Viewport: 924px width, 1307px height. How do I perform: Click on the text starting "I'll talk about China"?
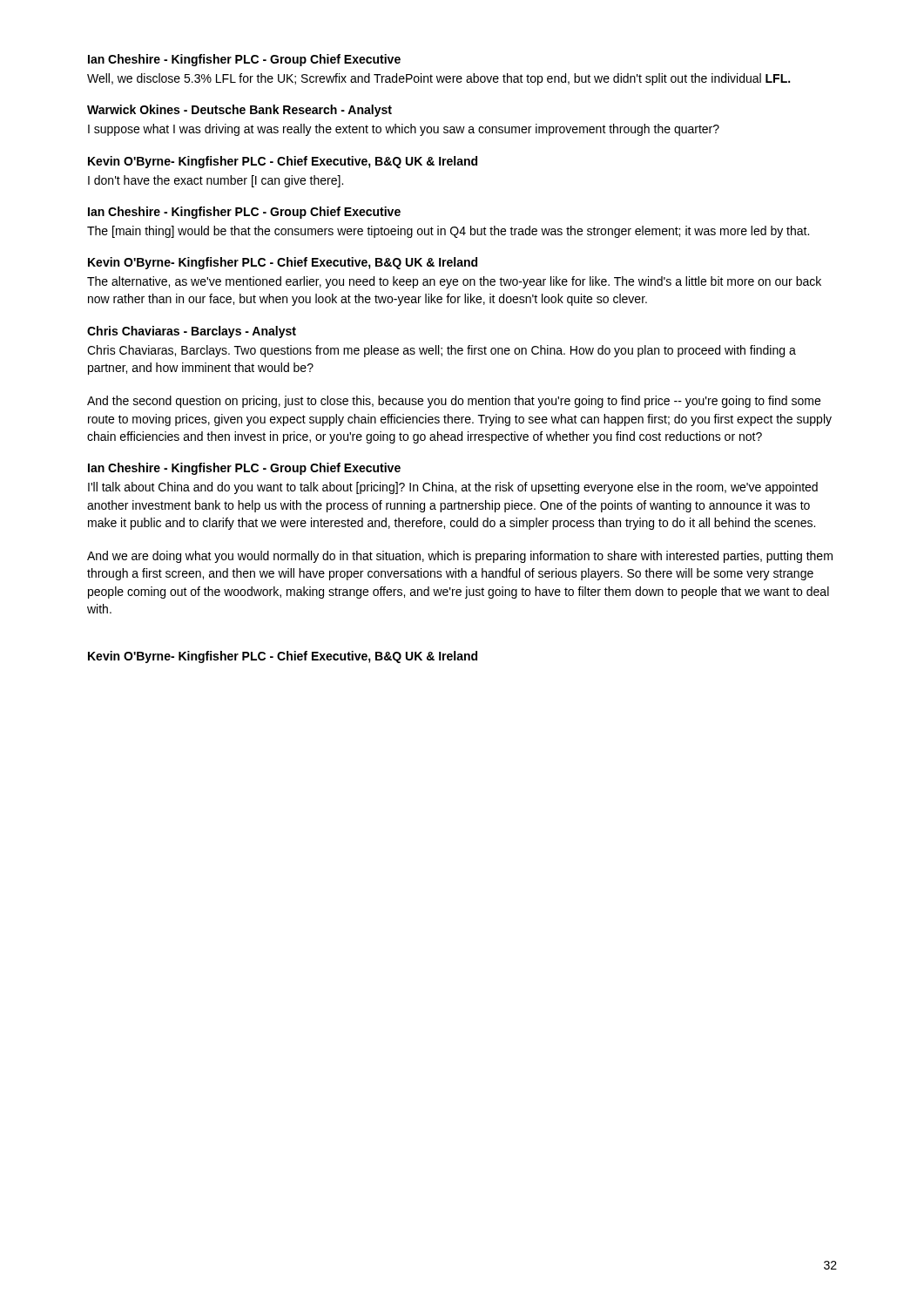coord(453,505)
